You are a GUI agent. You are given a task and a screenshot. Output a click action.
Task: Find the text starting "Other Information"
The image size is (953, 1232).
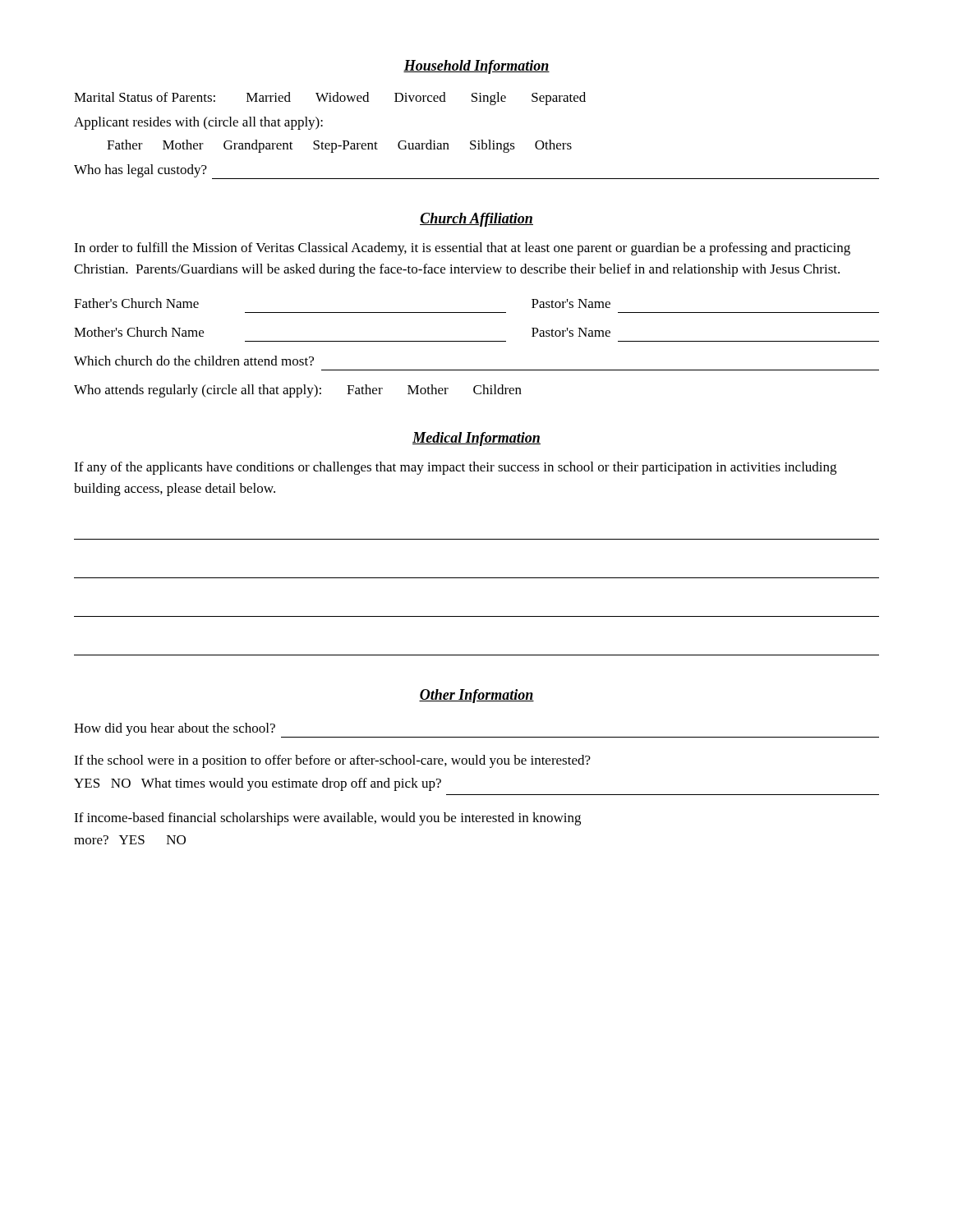pyautogui.click(x=476, y=695)
